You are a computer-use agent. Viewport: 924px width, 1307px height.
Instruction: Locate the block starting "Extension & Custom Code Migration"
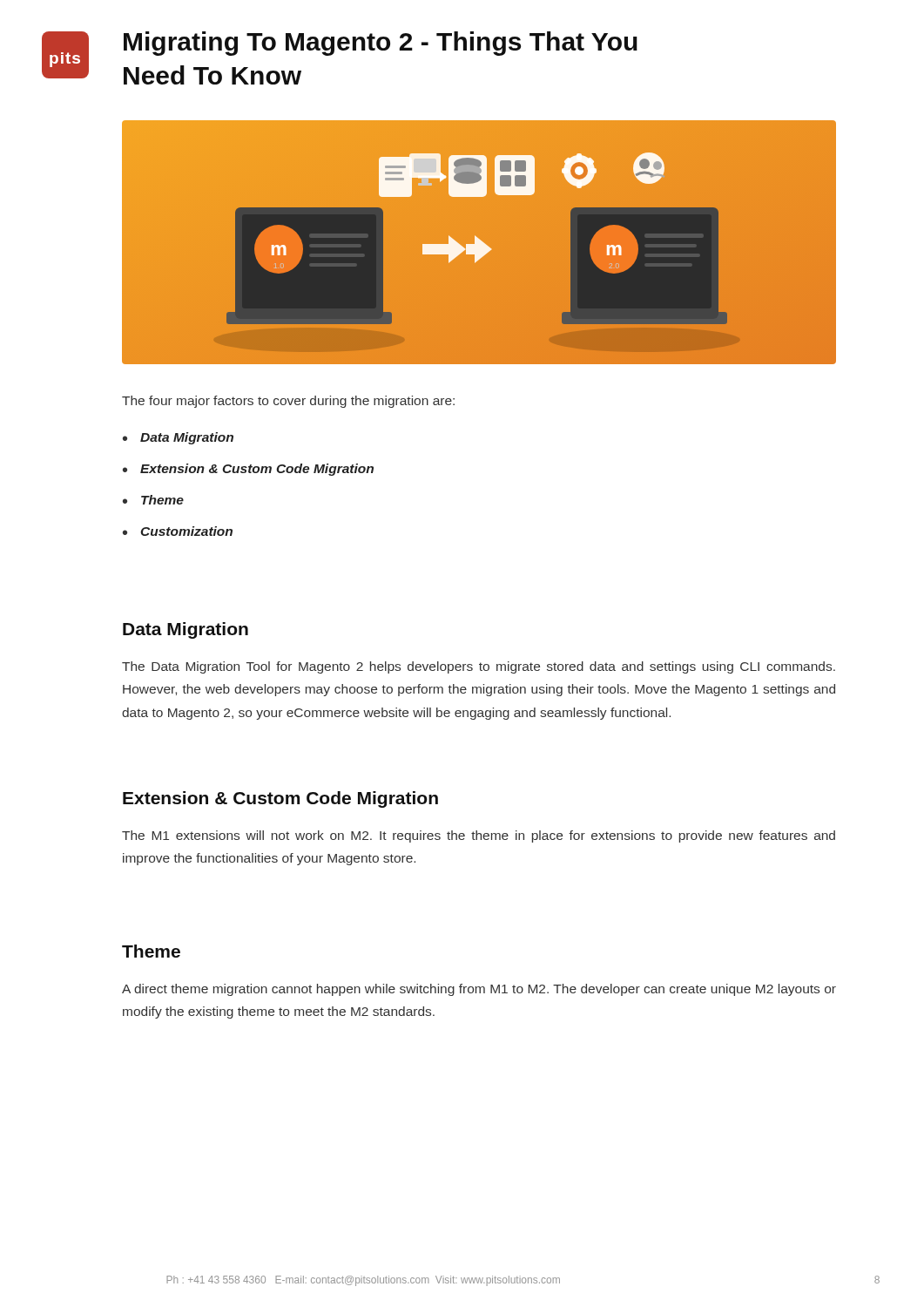coord(280,798)
